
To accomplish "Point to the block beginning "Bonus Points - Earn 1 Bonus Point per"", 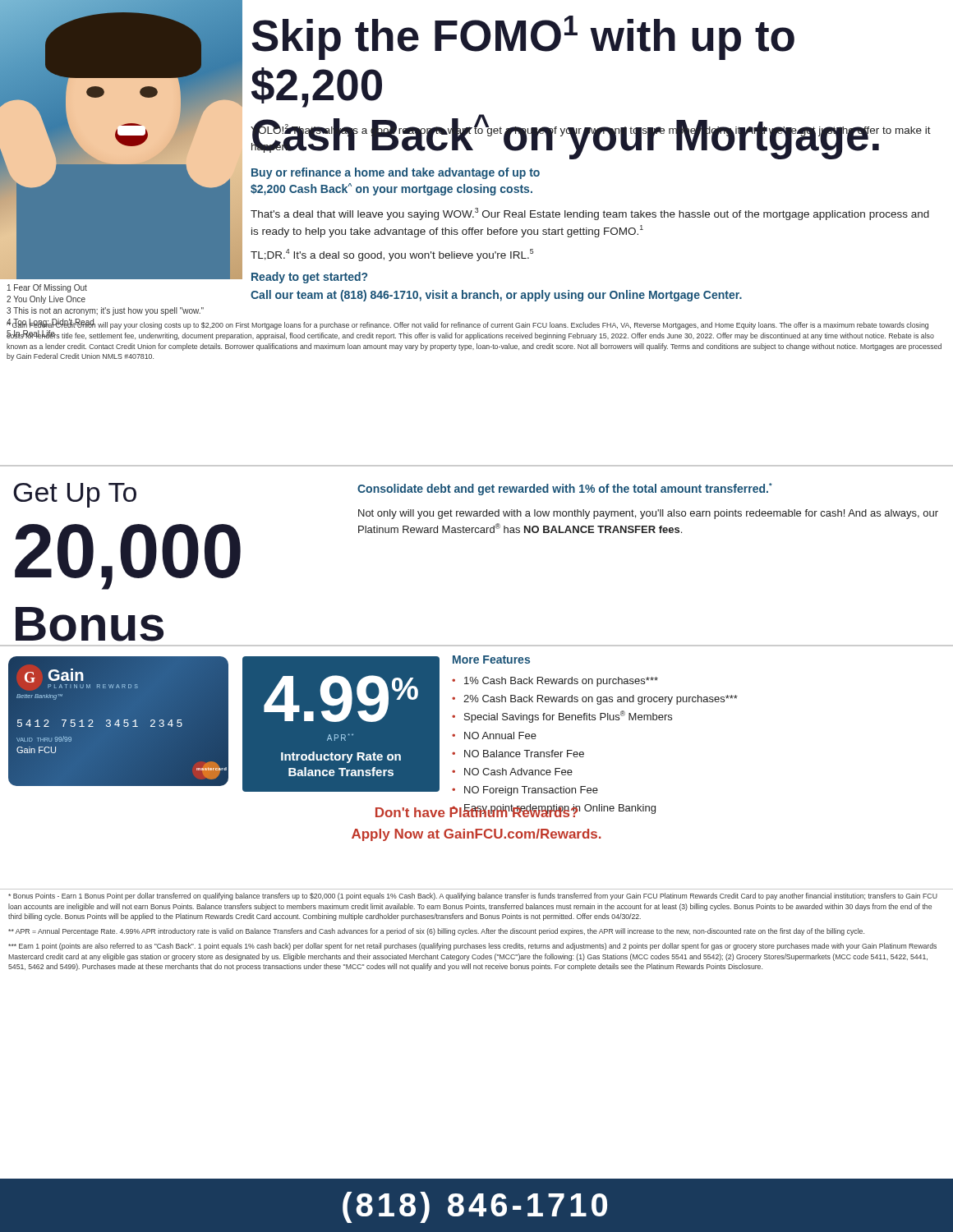I will 473,907.
